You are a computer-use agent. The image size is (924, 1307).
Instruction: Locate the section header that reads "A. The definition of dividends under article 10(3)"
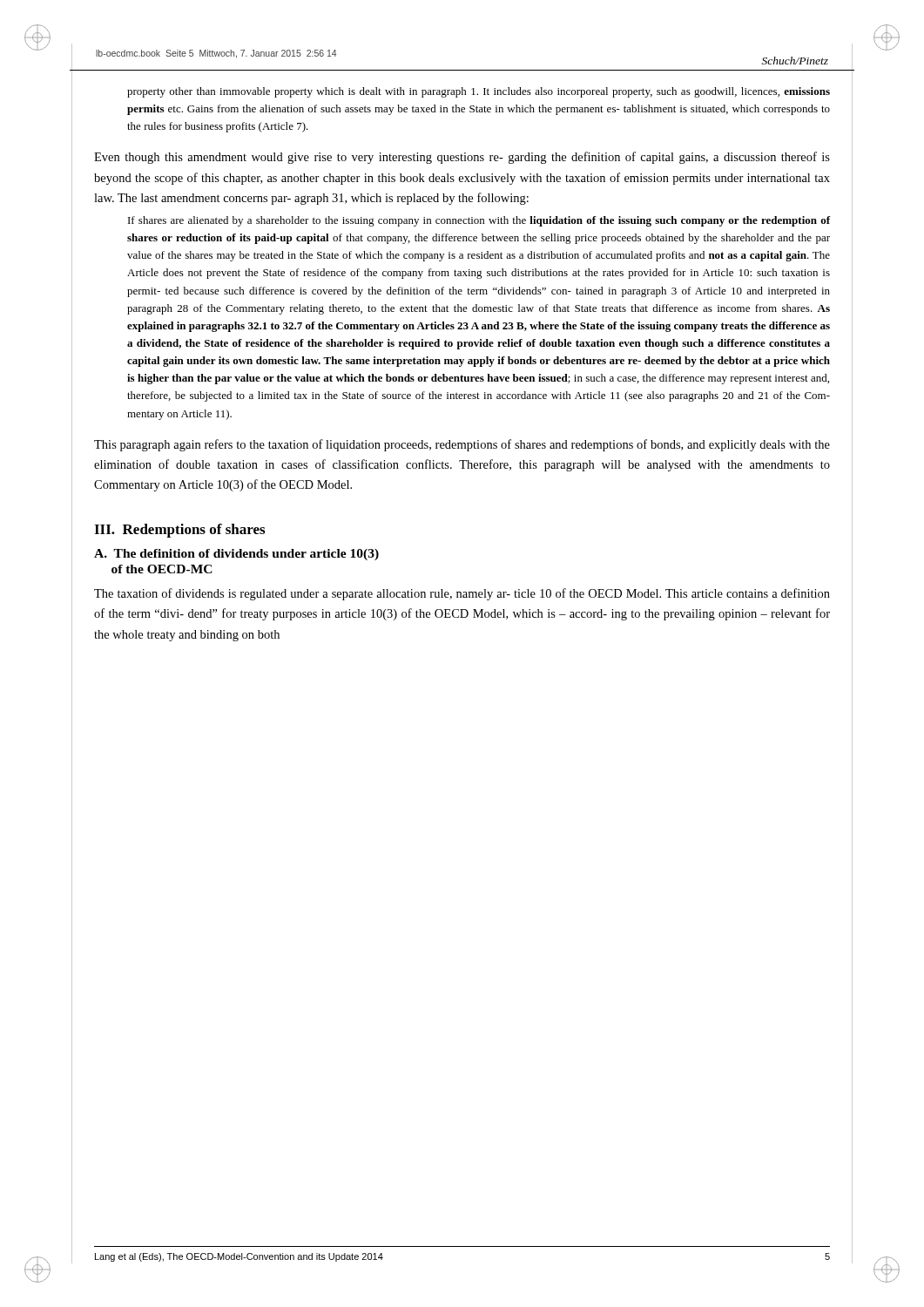pyautogui.click(x=236, y=561)
